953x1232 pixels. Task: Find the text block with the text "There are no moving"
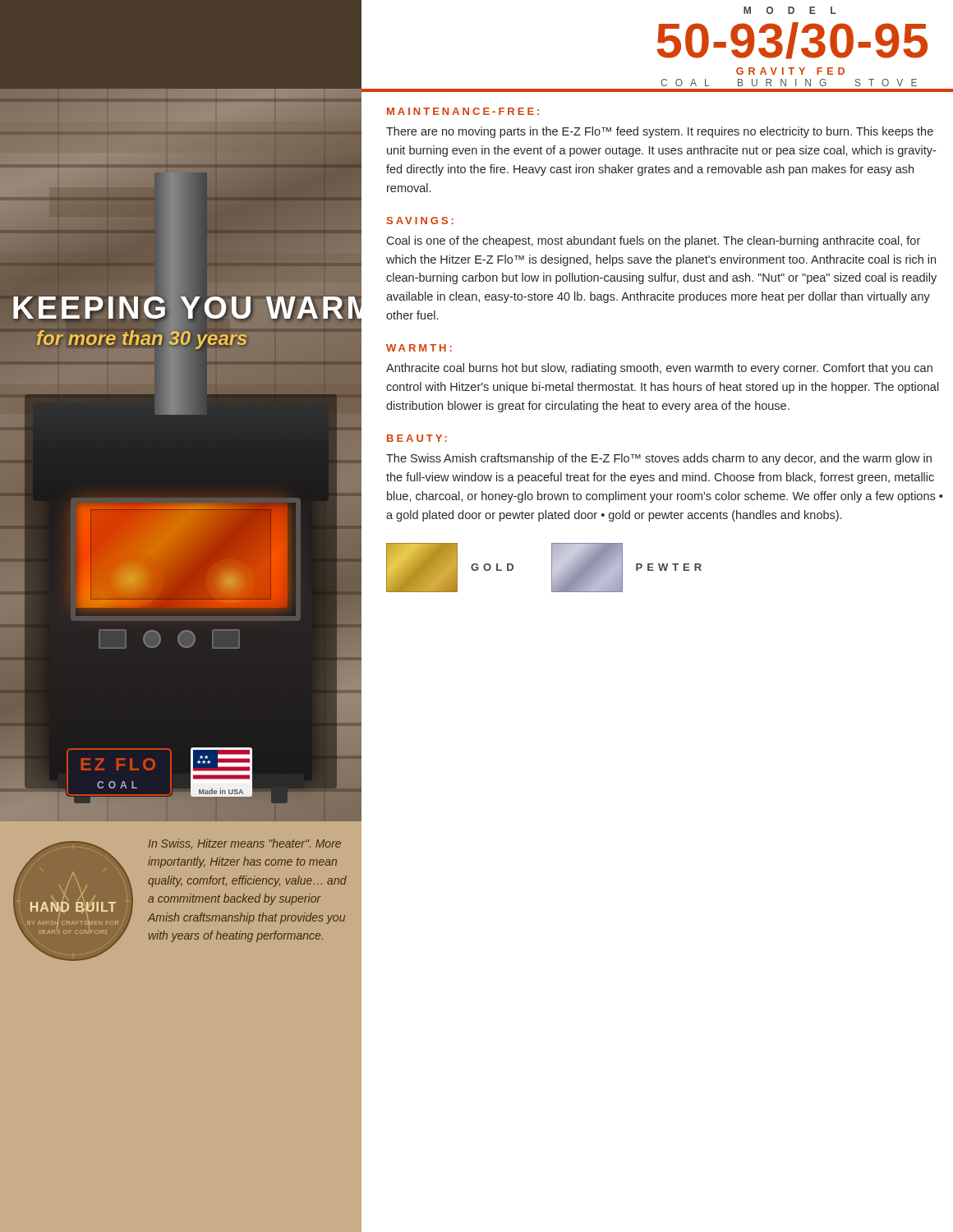click(x=665, y=160)
